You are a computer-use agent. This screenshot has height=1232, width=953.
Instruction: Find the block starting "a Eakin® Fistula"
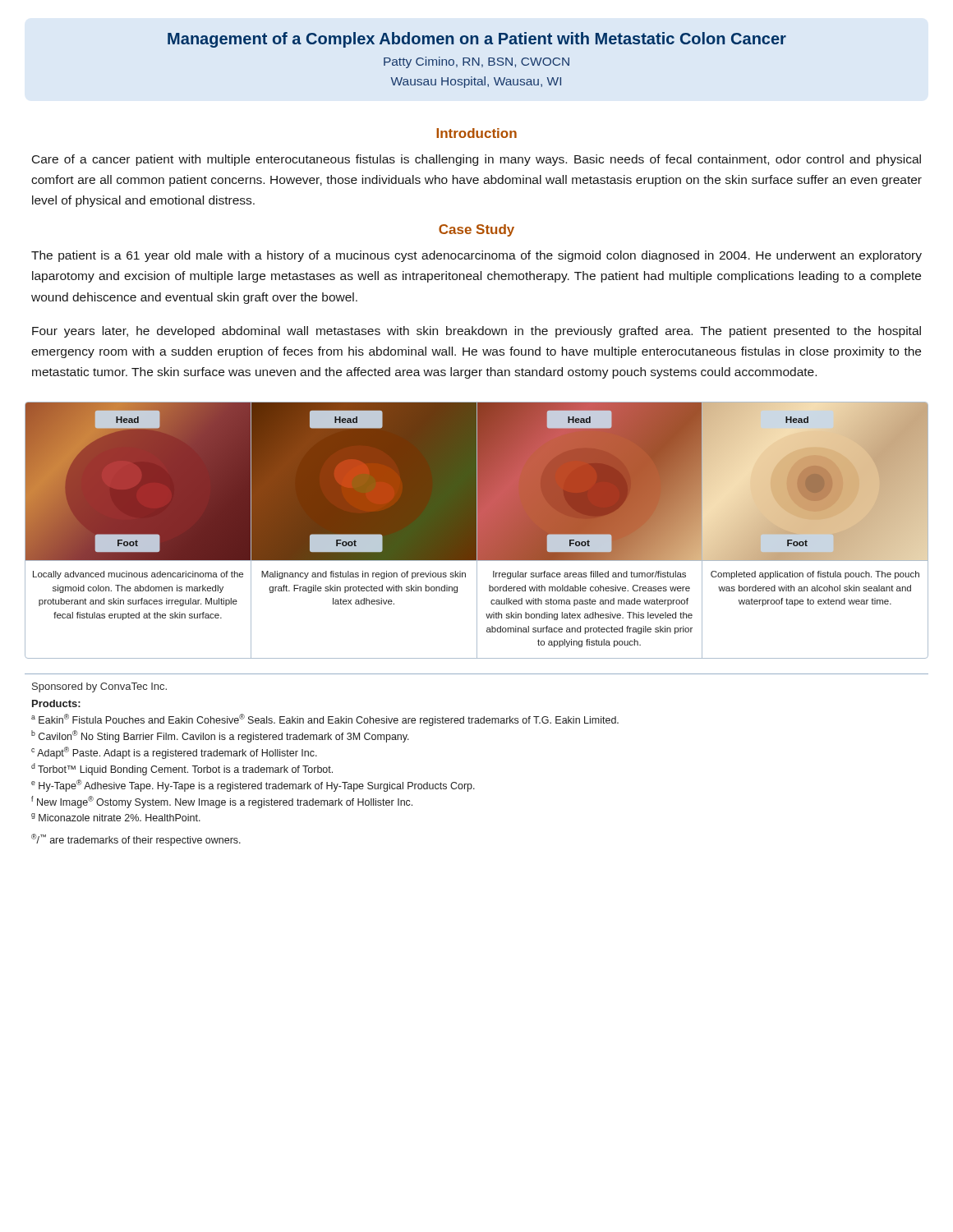click(x=325, y=720)
